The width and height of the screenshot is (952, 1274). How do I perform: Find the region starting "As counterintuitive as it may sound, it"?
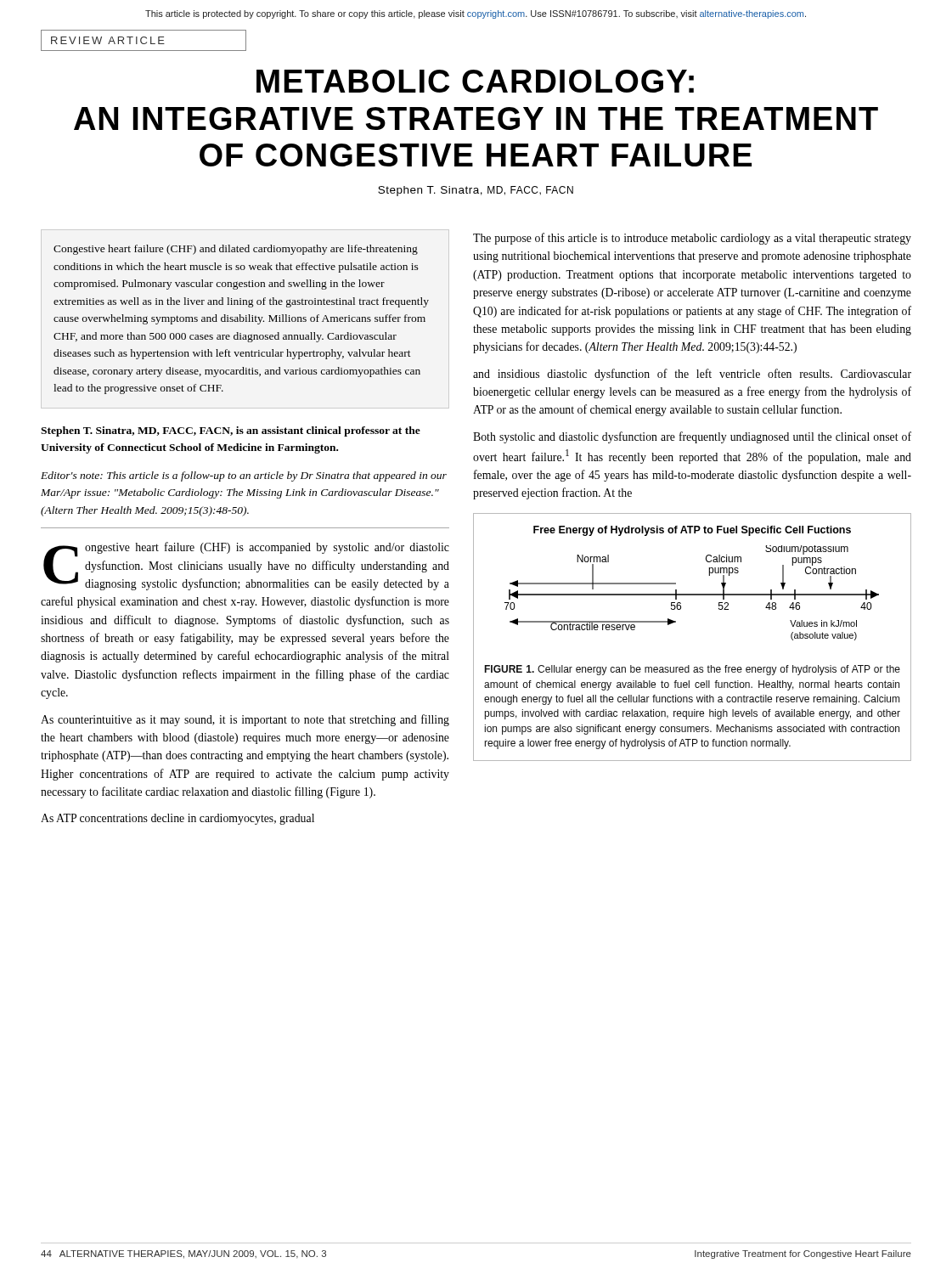click(245, 756)
